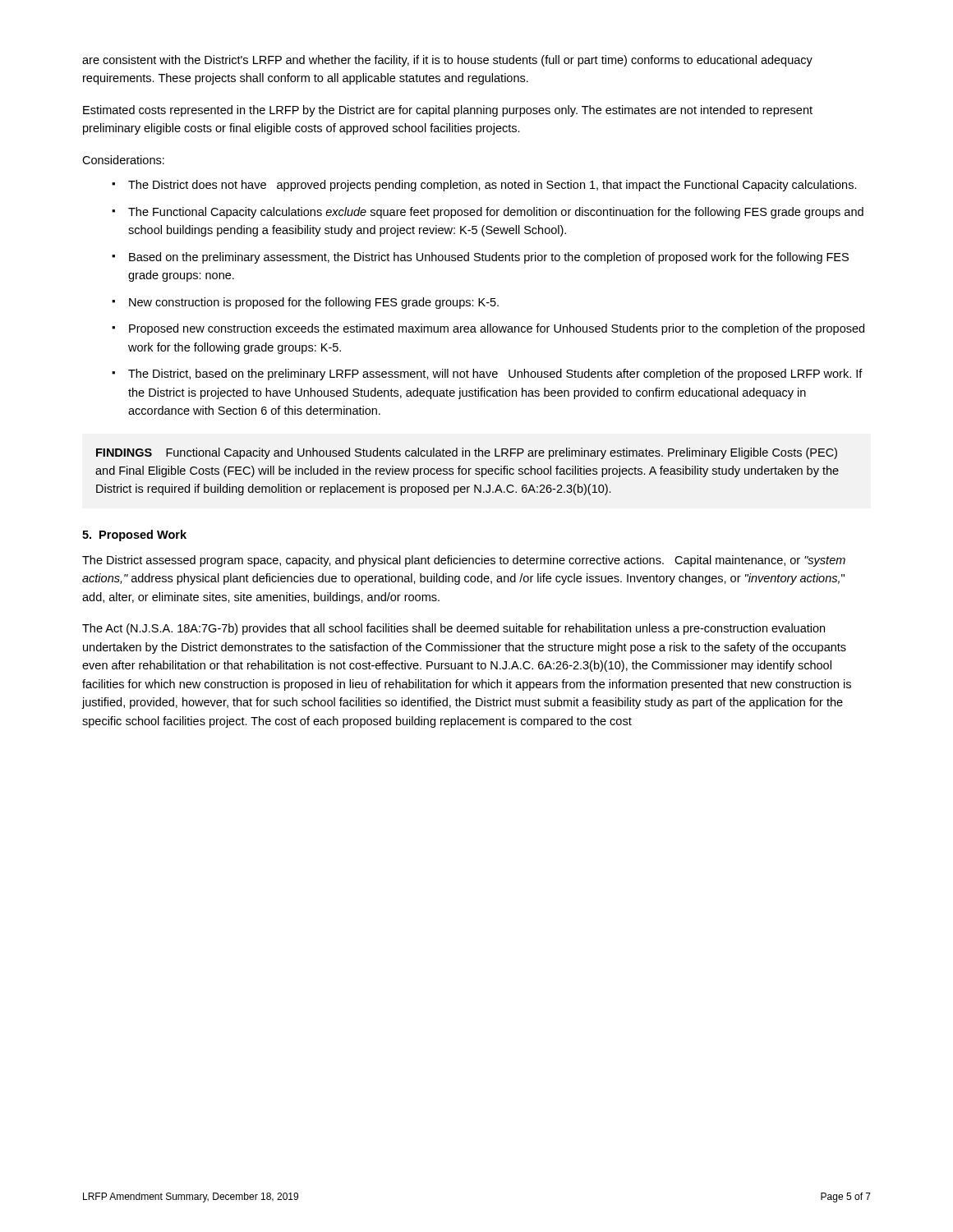Navigate to the region starting "New construction is proposed"
The height and width of the screenshot is (1232, 953).
[x=314, y=302]
